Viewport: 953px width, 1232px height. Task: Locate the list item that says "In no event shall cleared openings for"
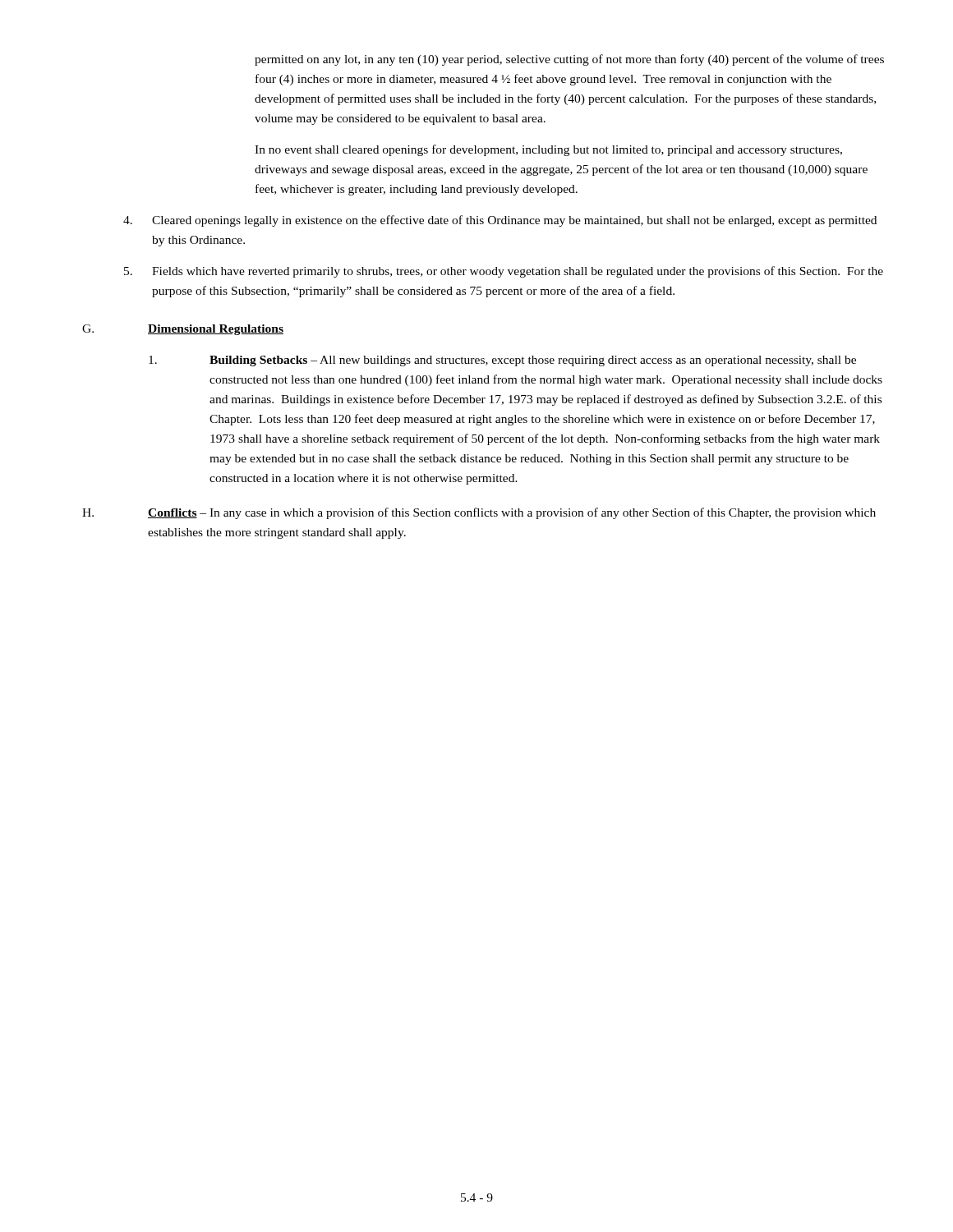561,169
